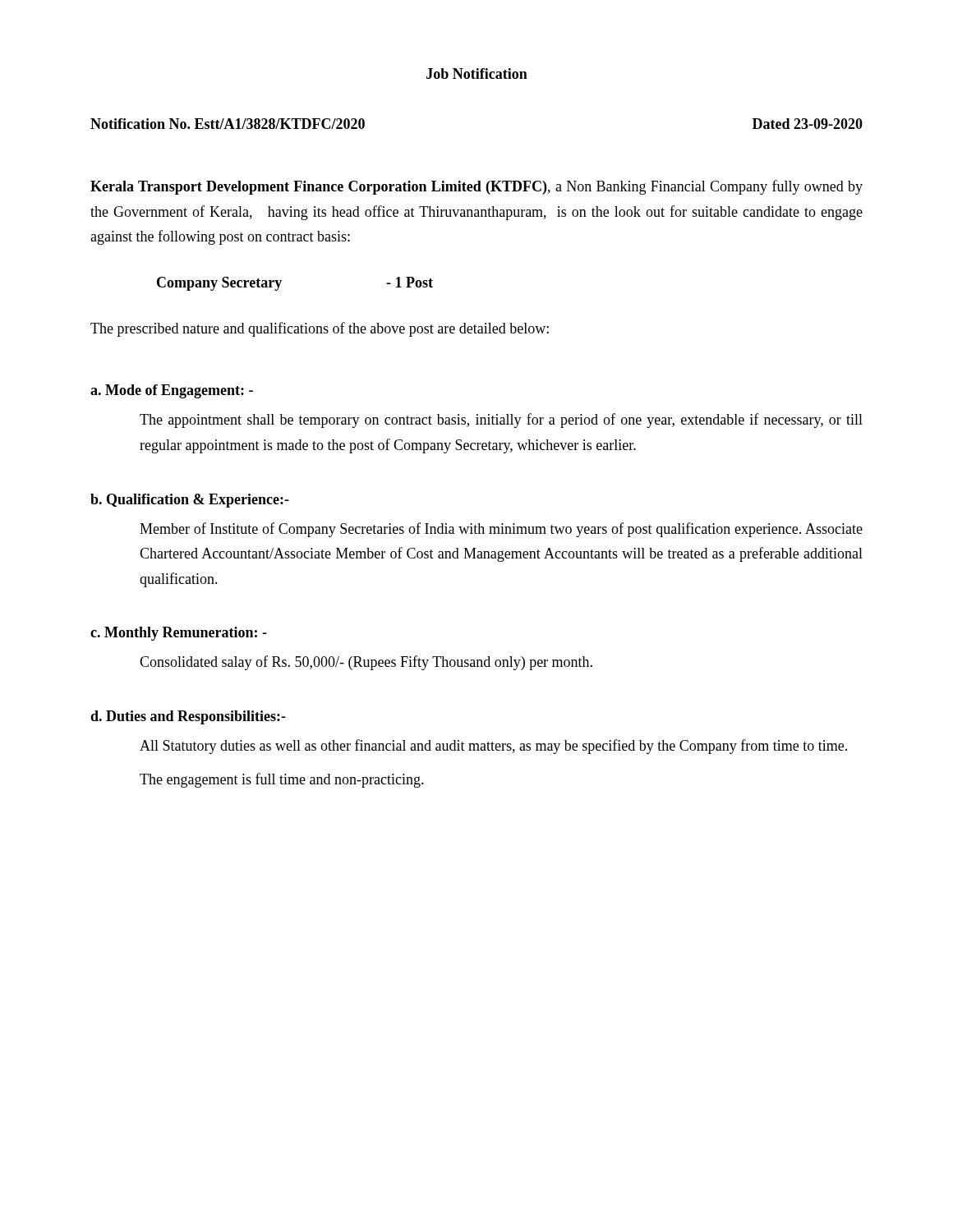The width and height of the screenshot is (953, 1232).
Task: Find the text that says "Notification No. Estt/A1/3828/KTDFC/2020 Dated 23-09-2020"
Action: tap(222, 124)
